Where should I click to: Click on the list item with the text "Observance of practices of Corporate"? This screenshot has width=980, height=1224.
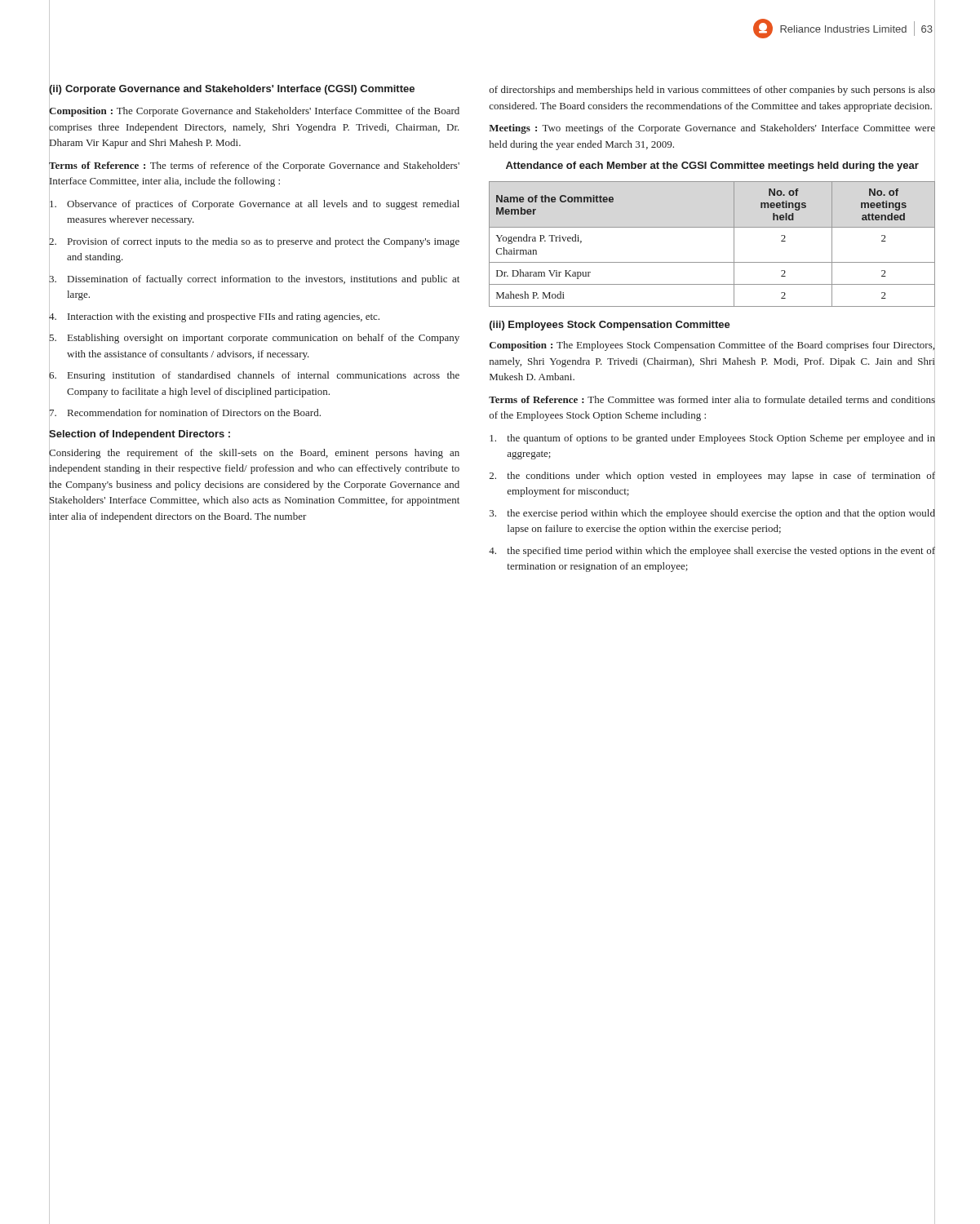(254, 212)
